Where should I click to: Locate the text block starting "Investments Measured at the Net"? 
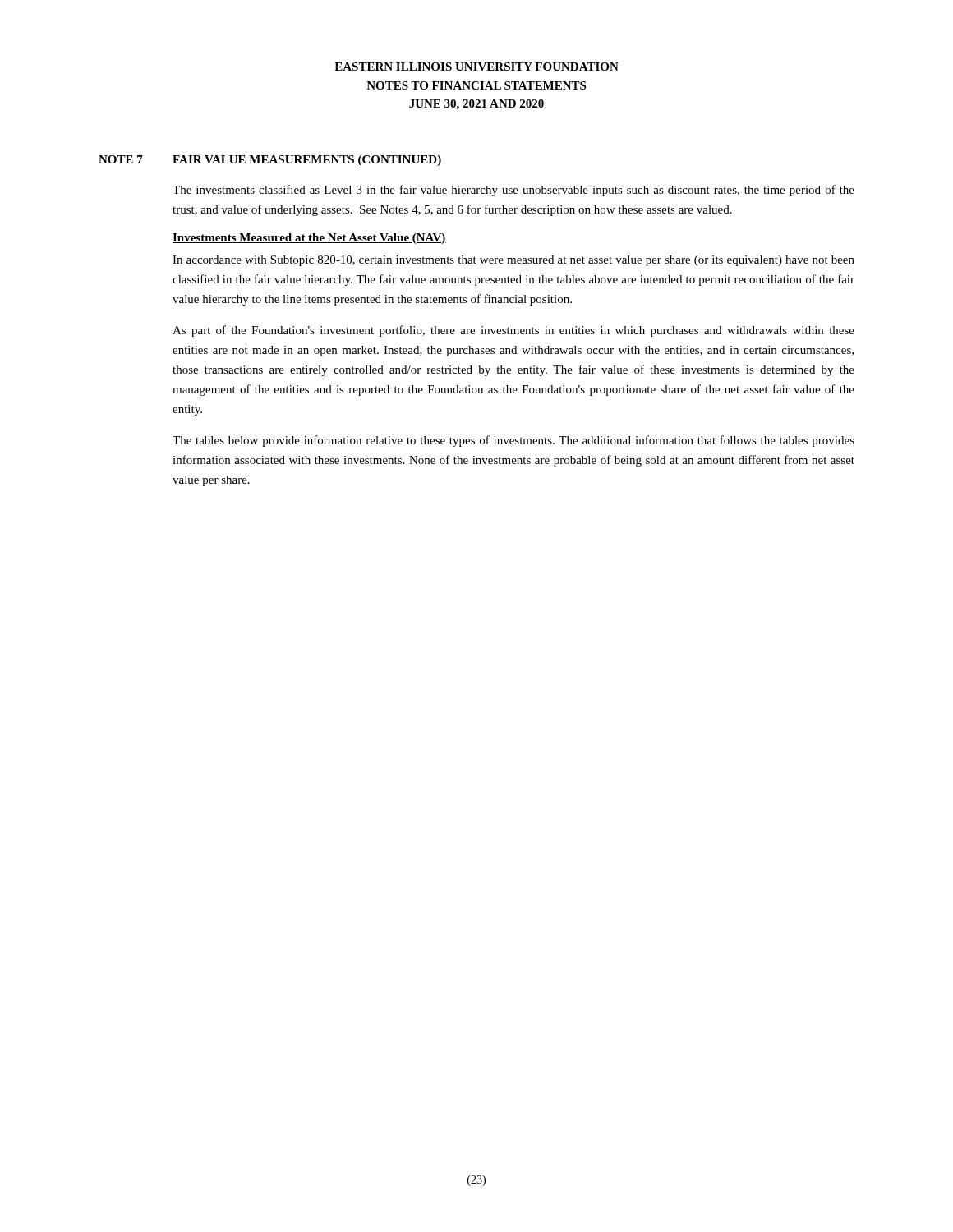pos(309,237)
